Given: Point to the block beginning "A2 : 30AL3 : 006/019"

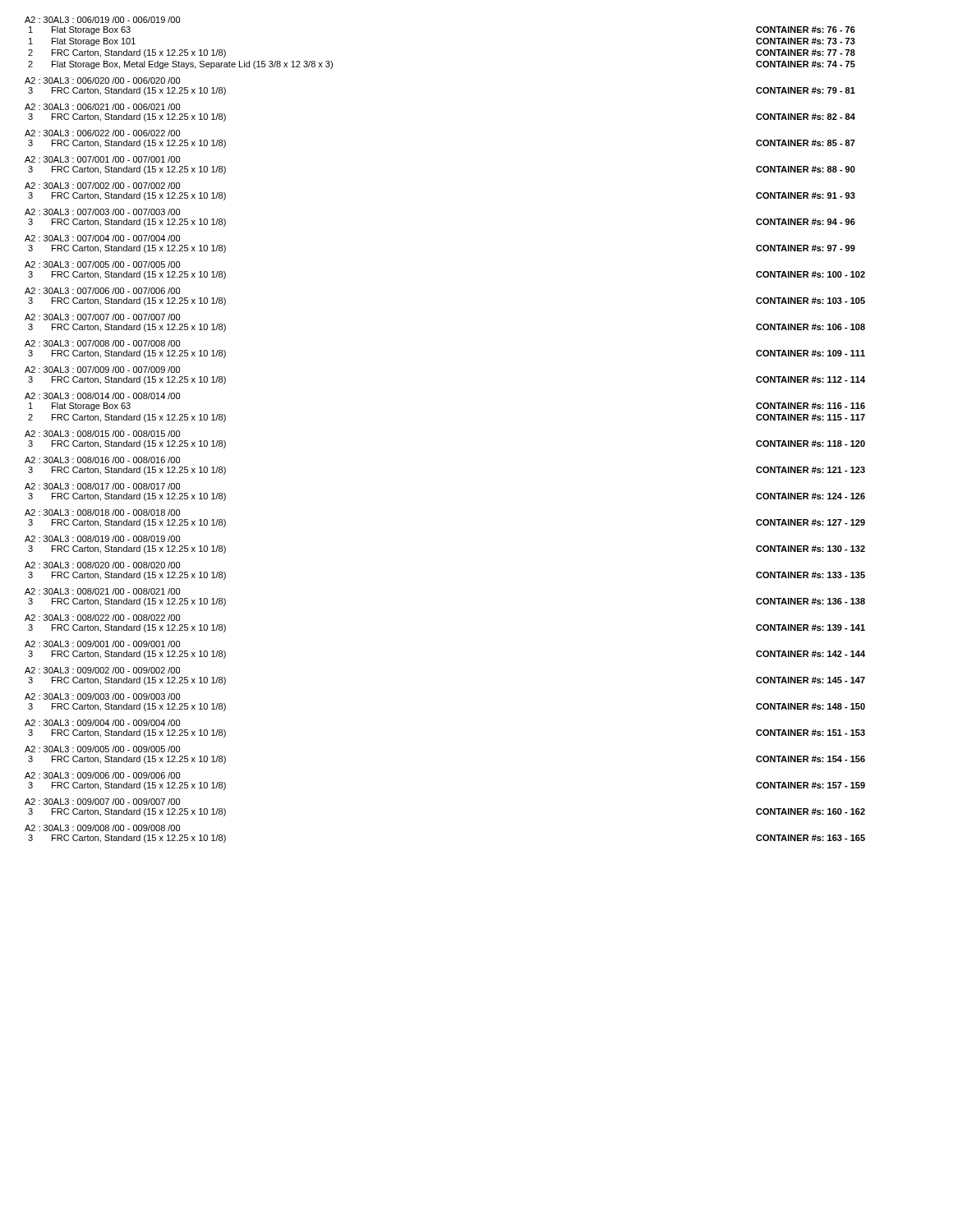Looking at the screenshot, I should pyautogui.click(x=102, y=20).
